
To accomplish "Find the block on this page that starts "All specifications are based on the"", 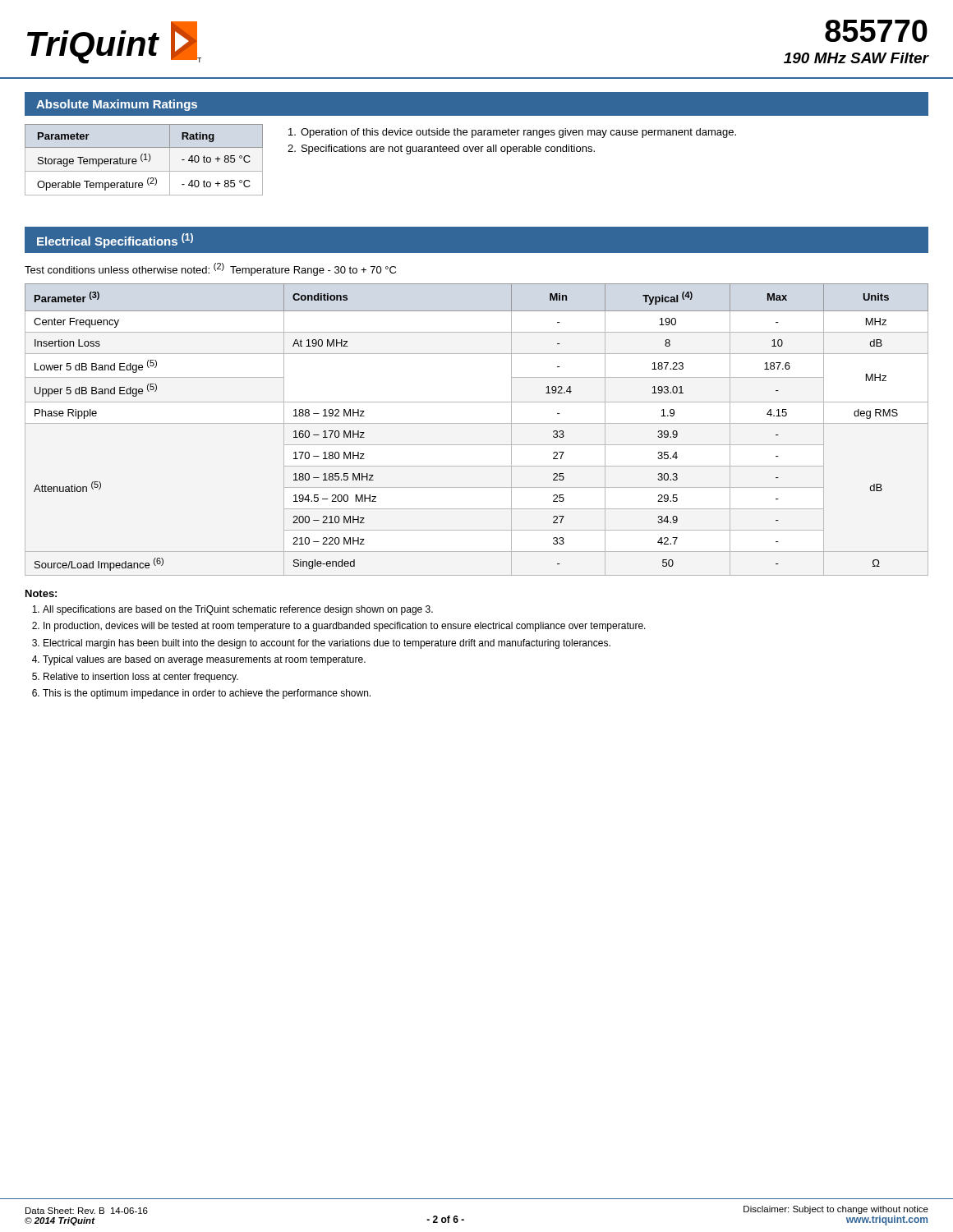I will [238, 610].
